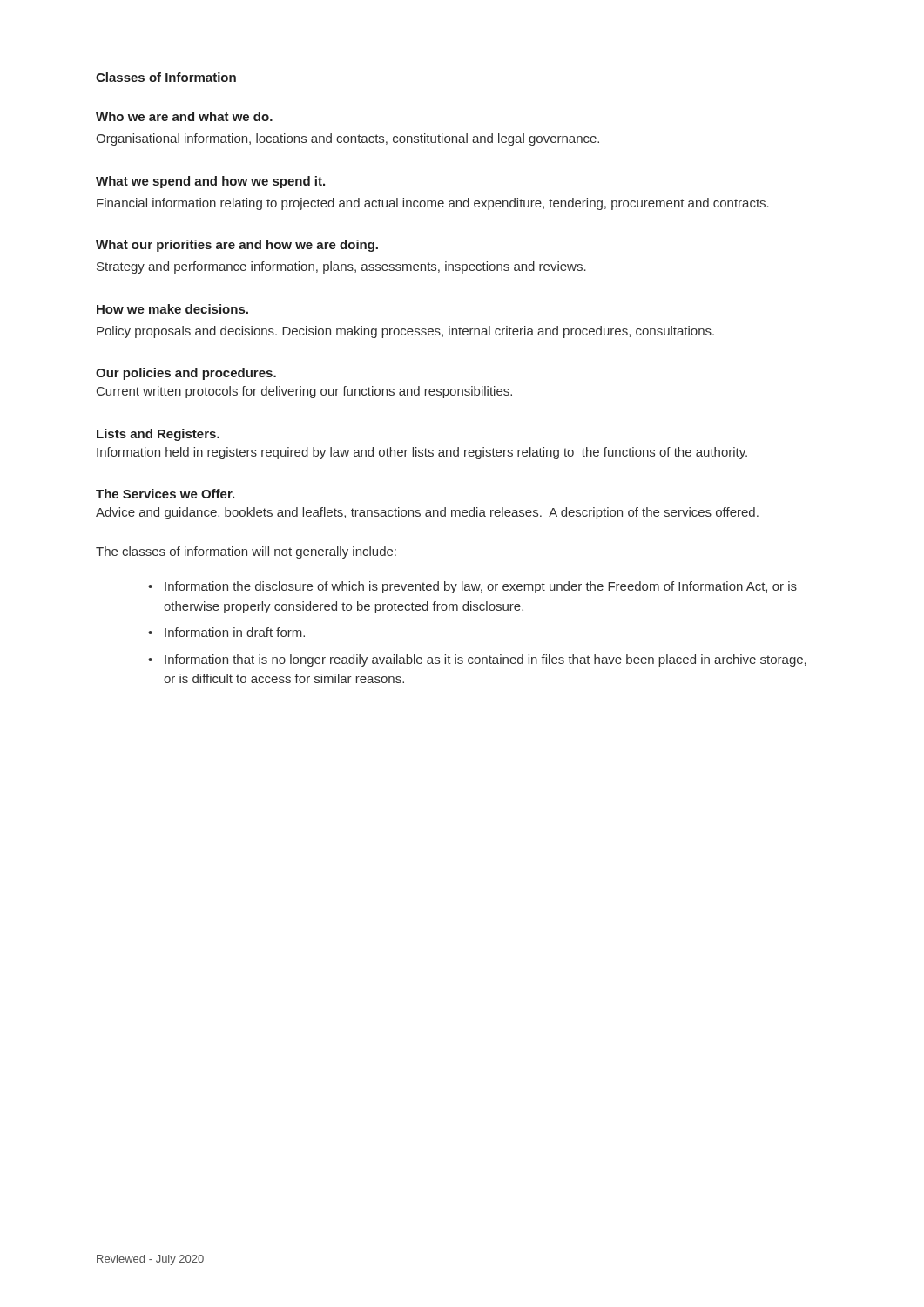Find the passage starting "Information that is no"
The image size is (924, 1307).
[x=485, y=669]
